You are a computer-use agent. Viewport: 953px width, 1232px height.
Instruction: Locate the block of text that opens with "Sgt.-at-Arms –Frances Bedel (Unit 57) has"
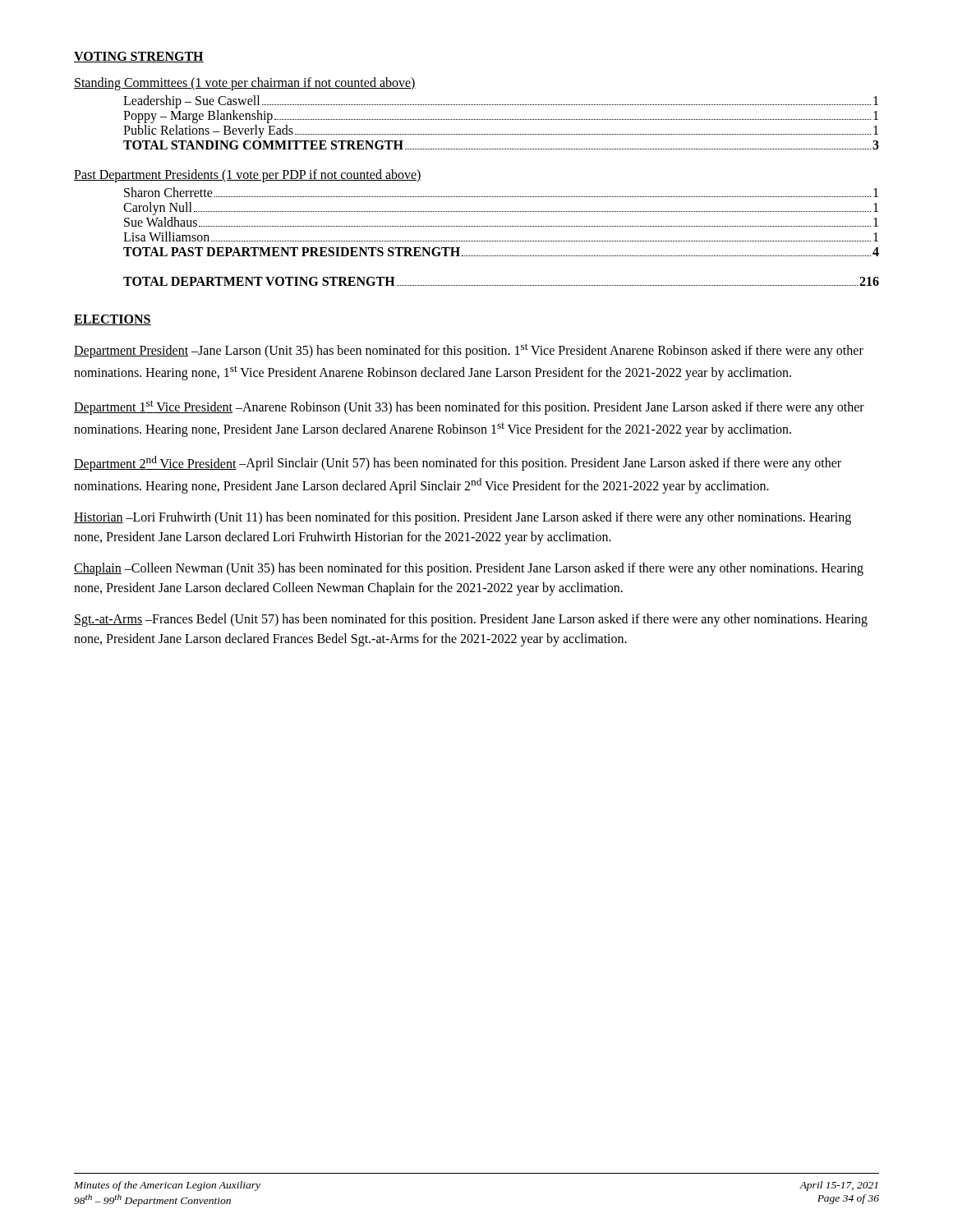[471, 629]
